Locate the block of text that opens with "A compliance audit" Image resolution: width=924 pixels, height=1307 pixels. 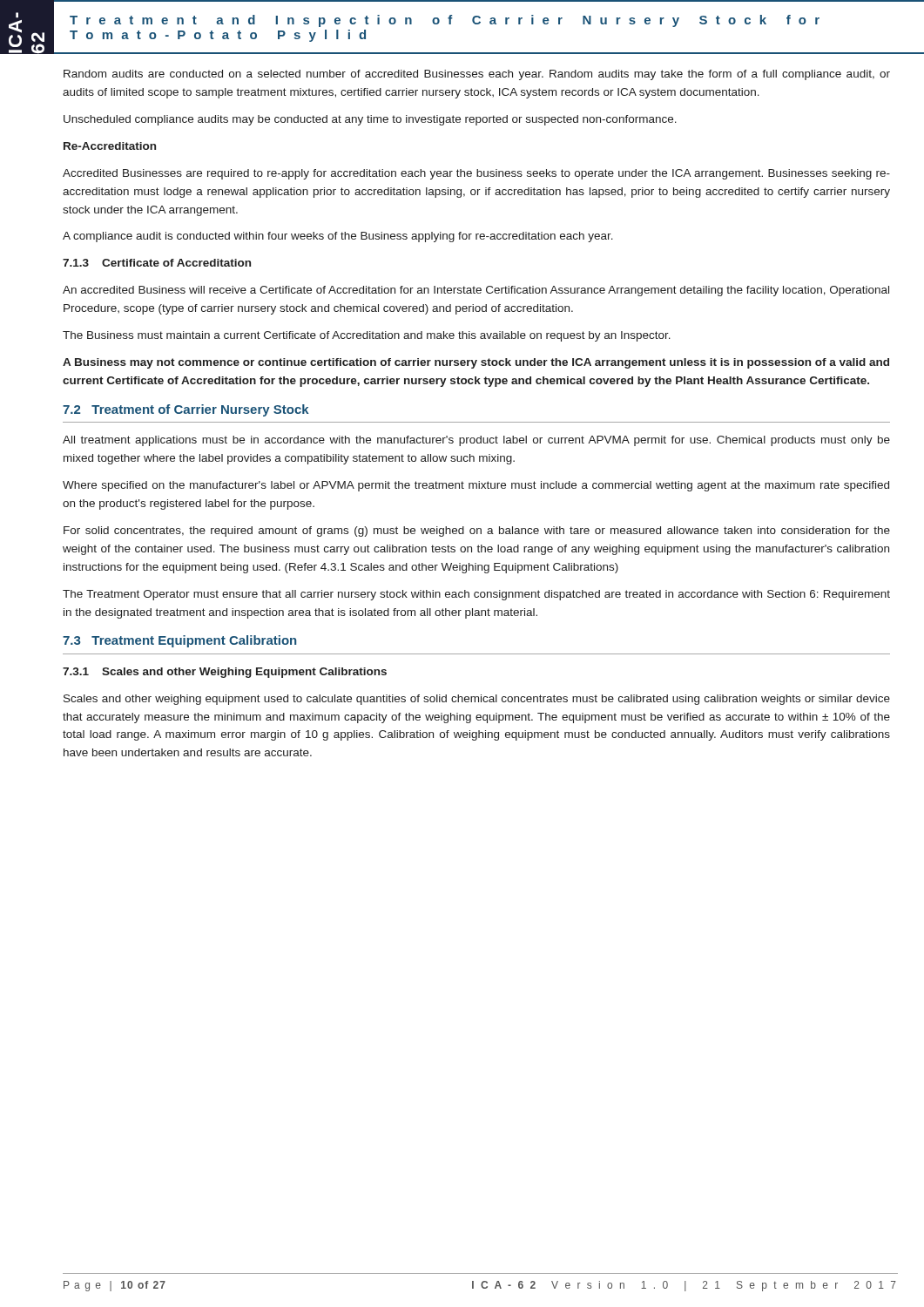[x=476, y=237]
